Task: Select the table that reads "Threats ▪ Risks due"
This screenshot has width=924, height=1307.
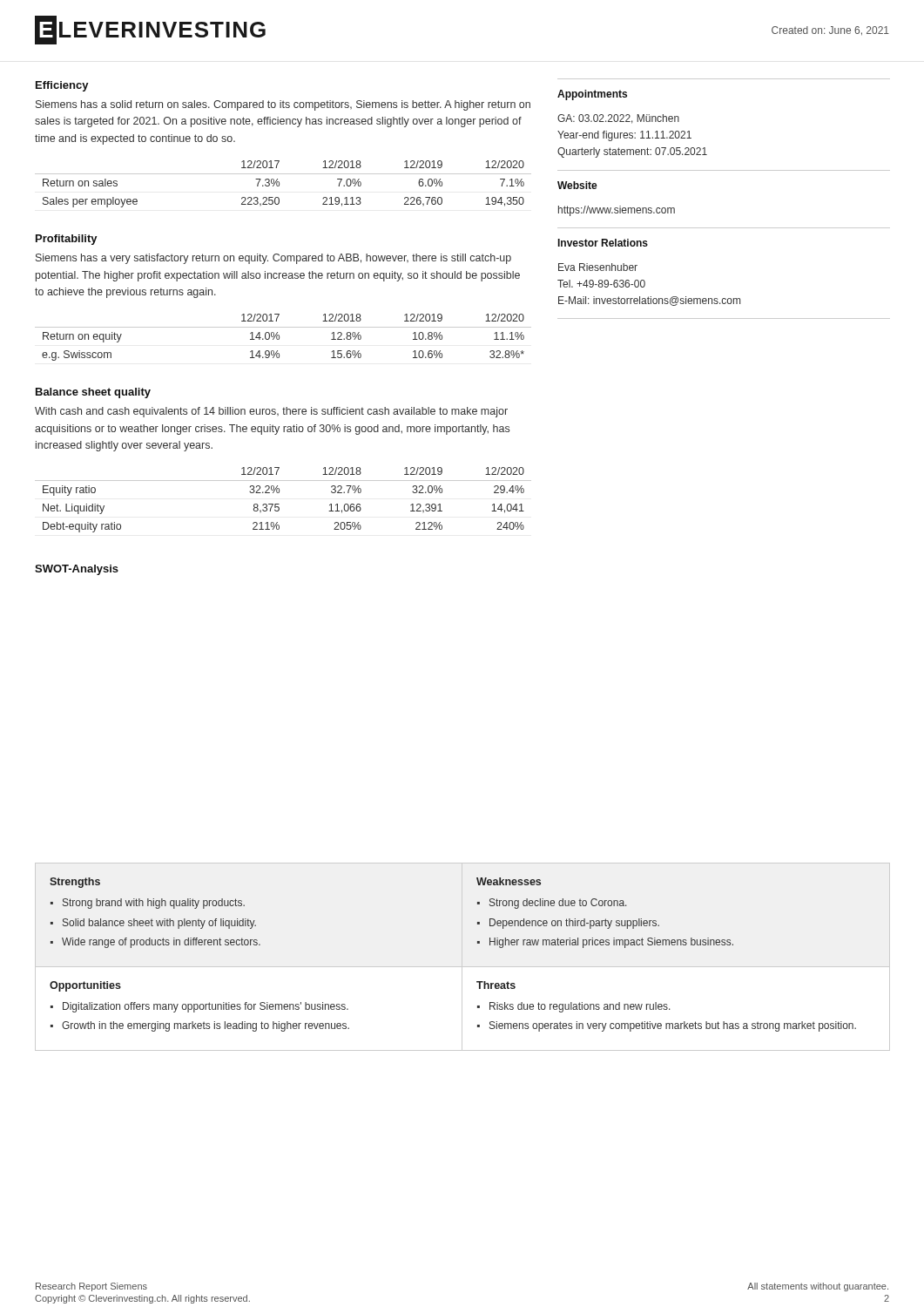Action: pyautogui.click(x=676, y=1009)
